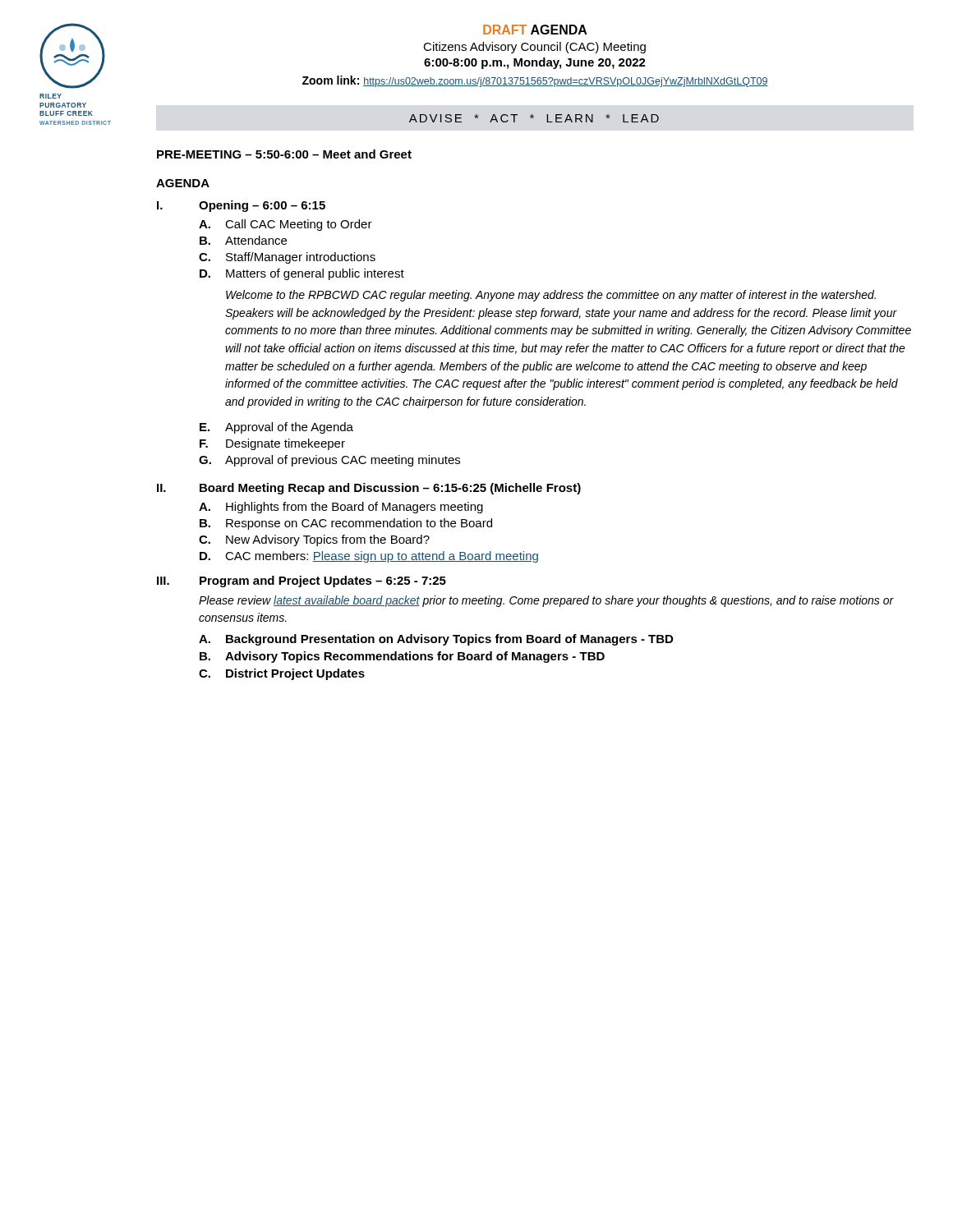Click on the logo
The image size is (953, 1232).
pos(75,75)
